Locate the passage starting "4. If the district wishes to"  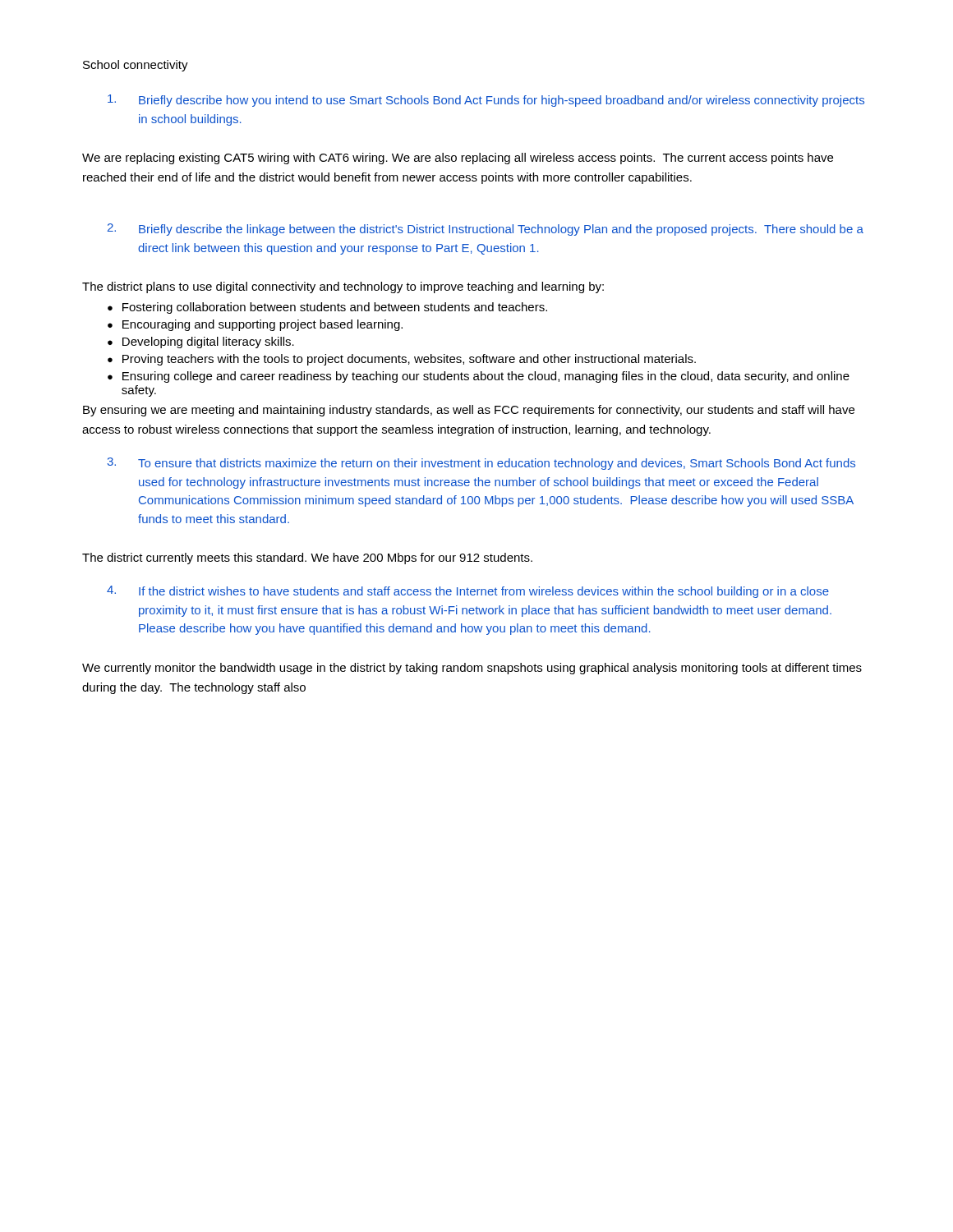click(x=489, y=610)
